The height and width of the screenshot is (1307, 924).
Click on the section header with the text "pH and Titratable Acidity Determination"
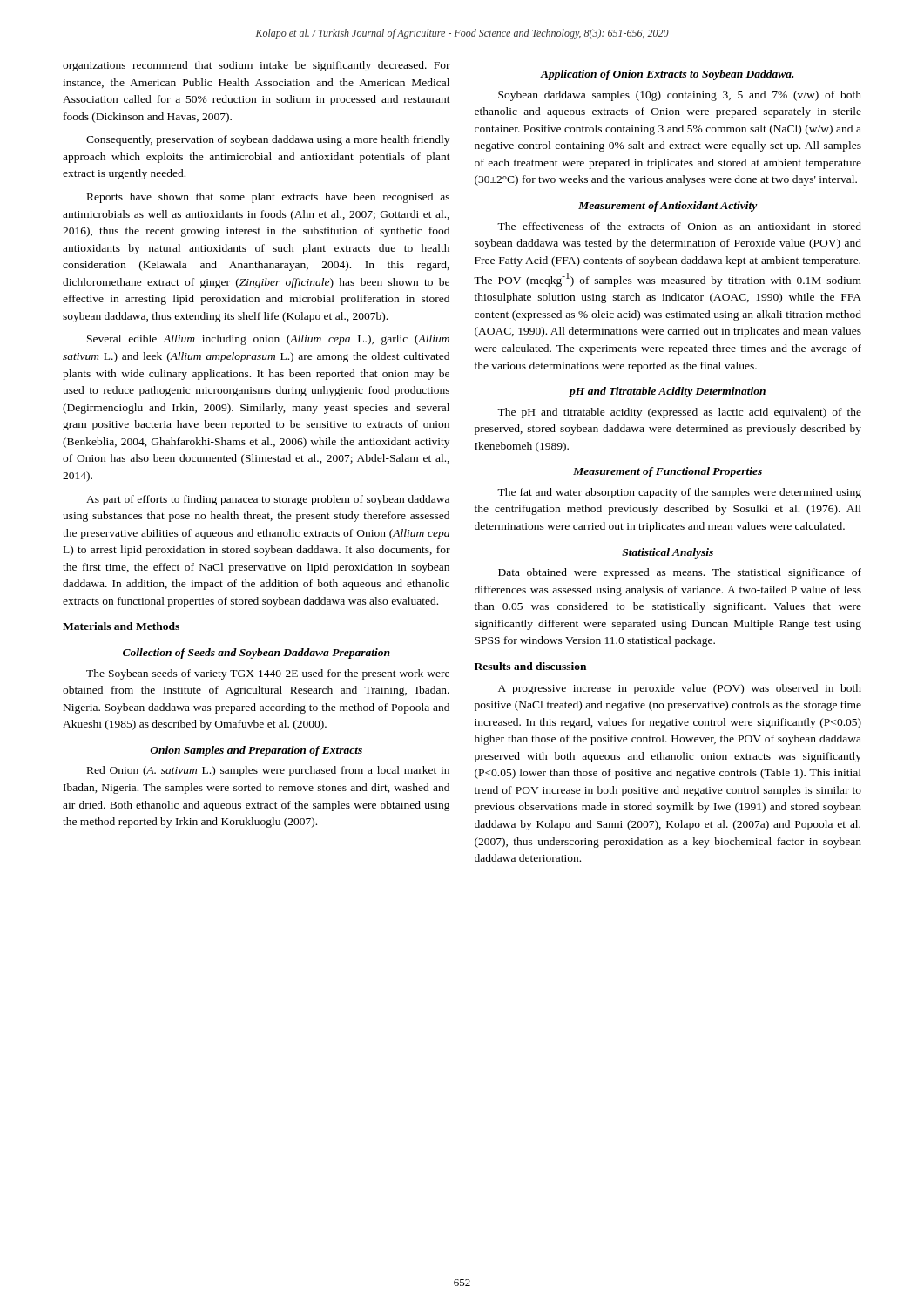668,391
